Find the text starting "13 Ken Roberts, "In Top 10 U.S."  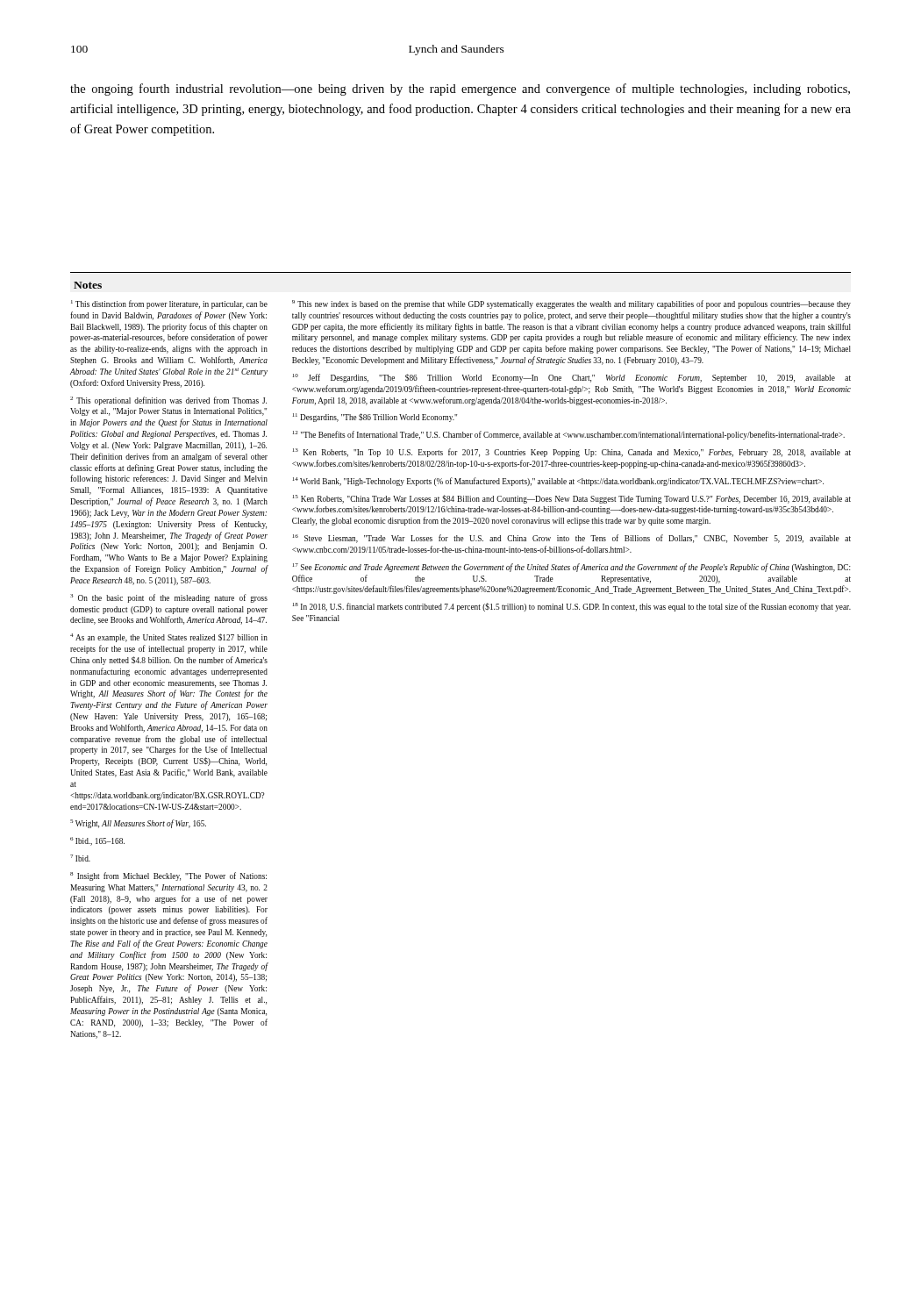click(x=571, y=458)
